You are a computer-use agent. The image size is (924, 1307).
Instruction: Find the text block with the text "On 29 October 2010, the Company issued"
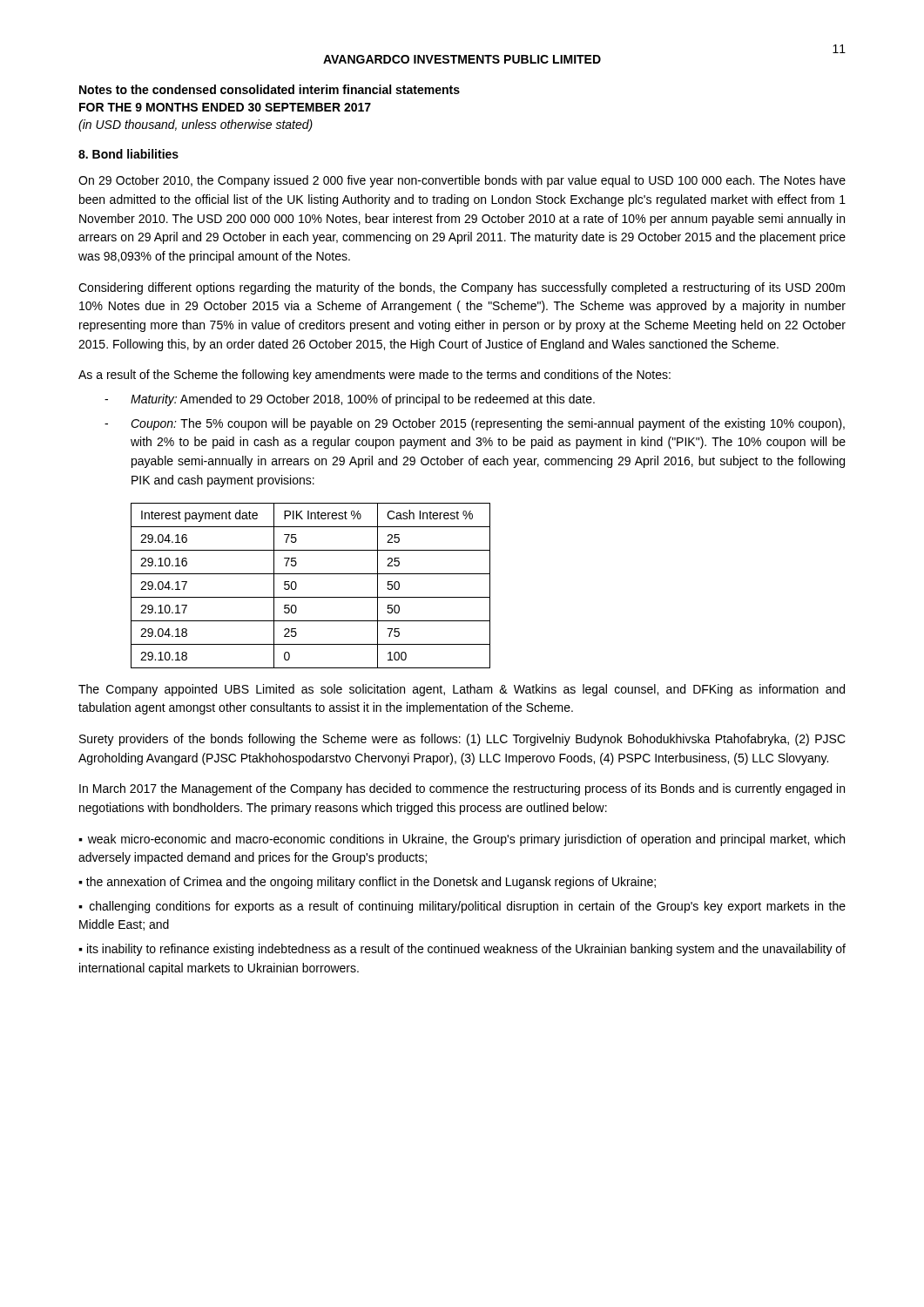462,218
